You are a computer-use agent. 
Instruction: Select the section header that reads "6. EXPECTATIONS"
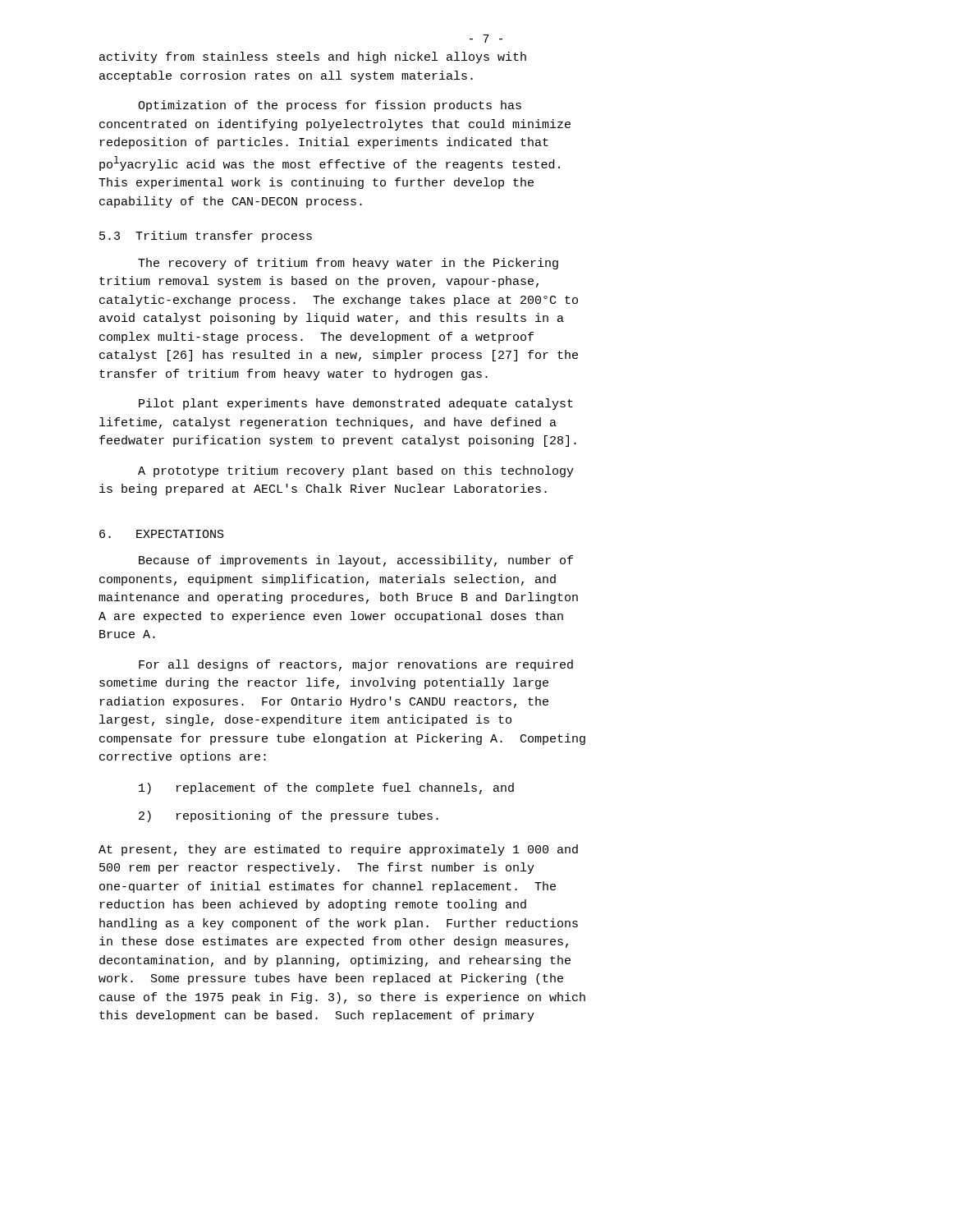(162, 534)
